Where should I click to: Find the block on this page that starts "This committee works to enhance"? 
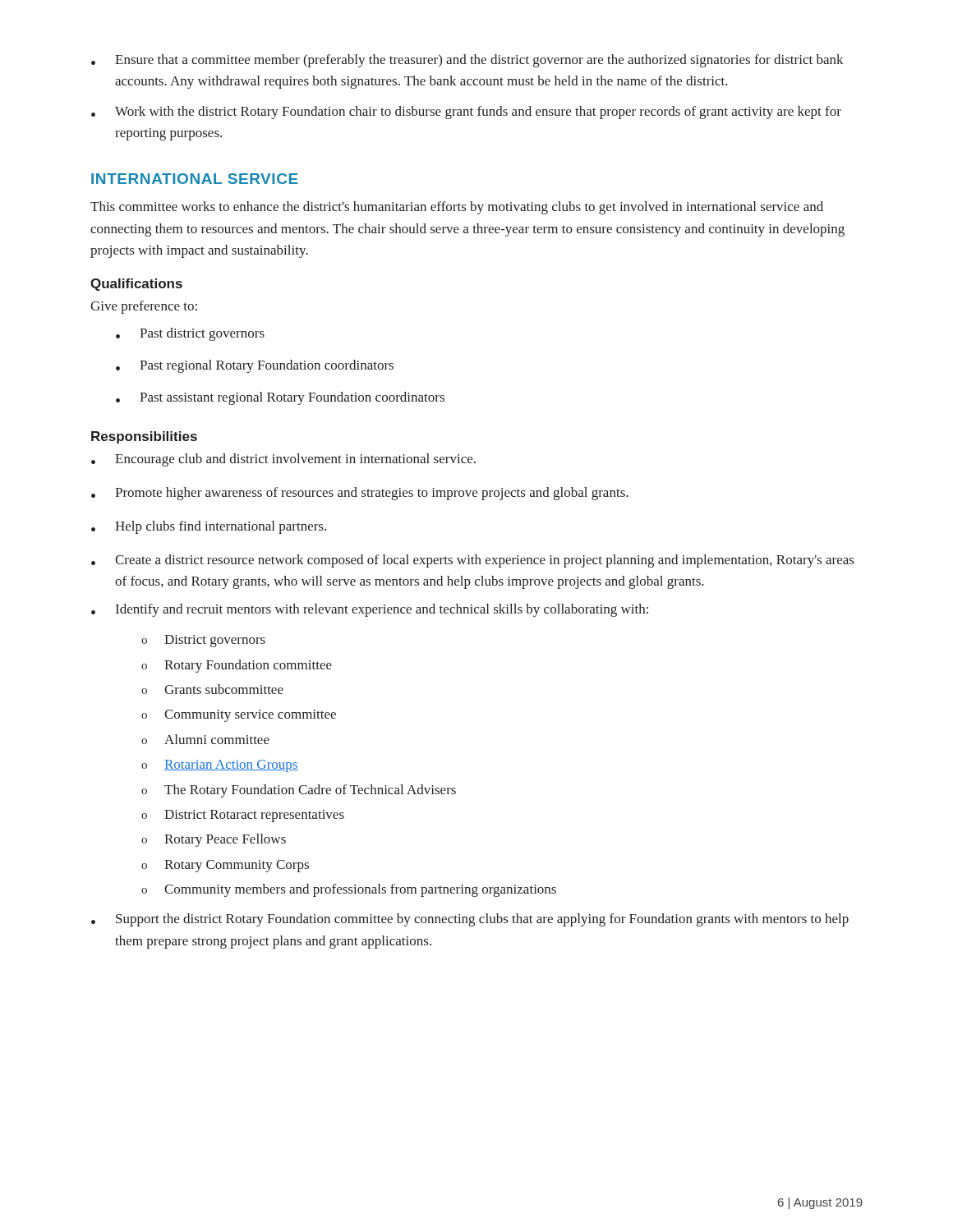tap(468, 229)
